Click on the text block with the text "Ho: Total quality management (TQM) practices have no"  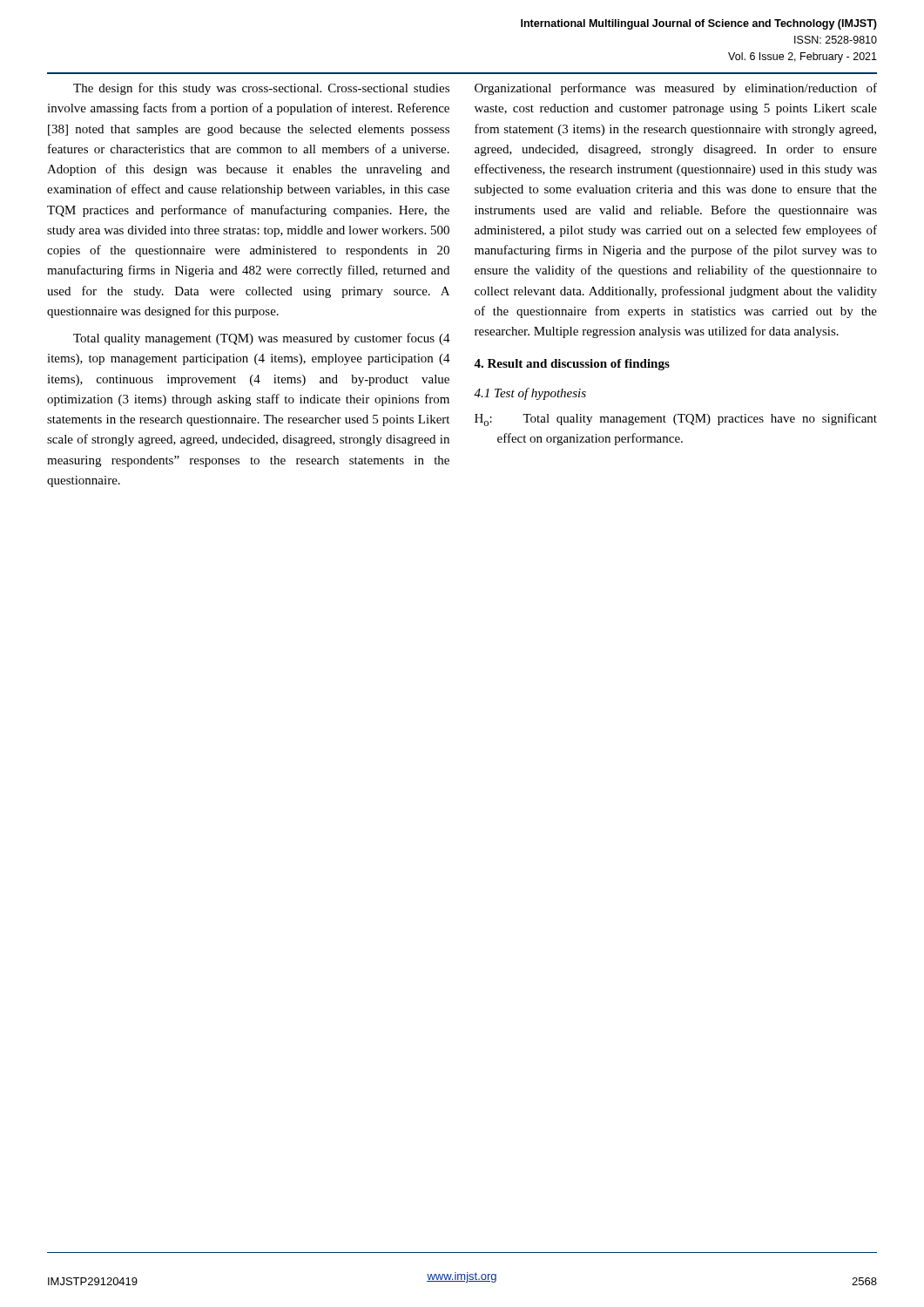pyautogui.click(x=676, y=429)
